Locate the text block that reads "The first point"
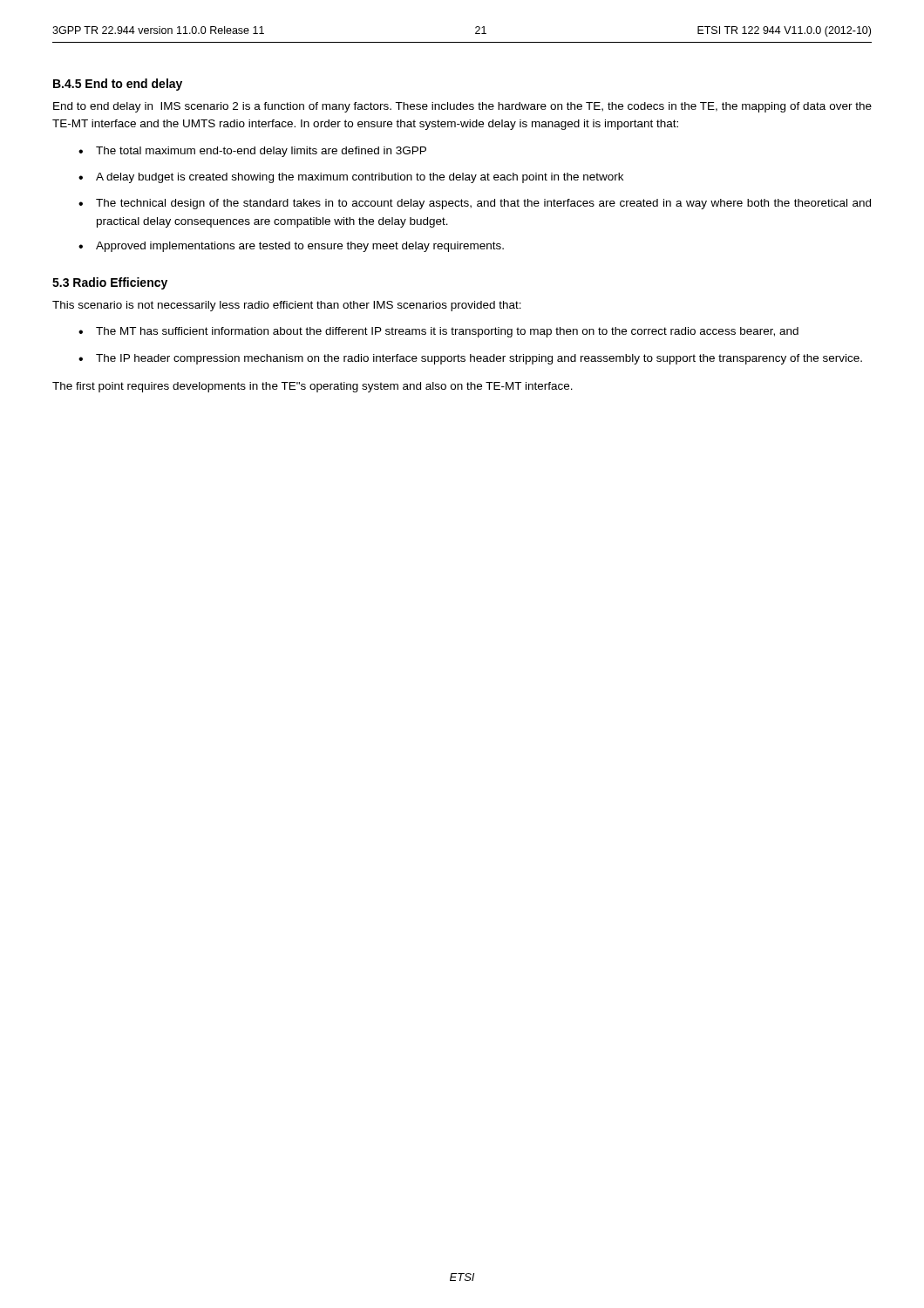The image size is (924, 1308). 313,386
